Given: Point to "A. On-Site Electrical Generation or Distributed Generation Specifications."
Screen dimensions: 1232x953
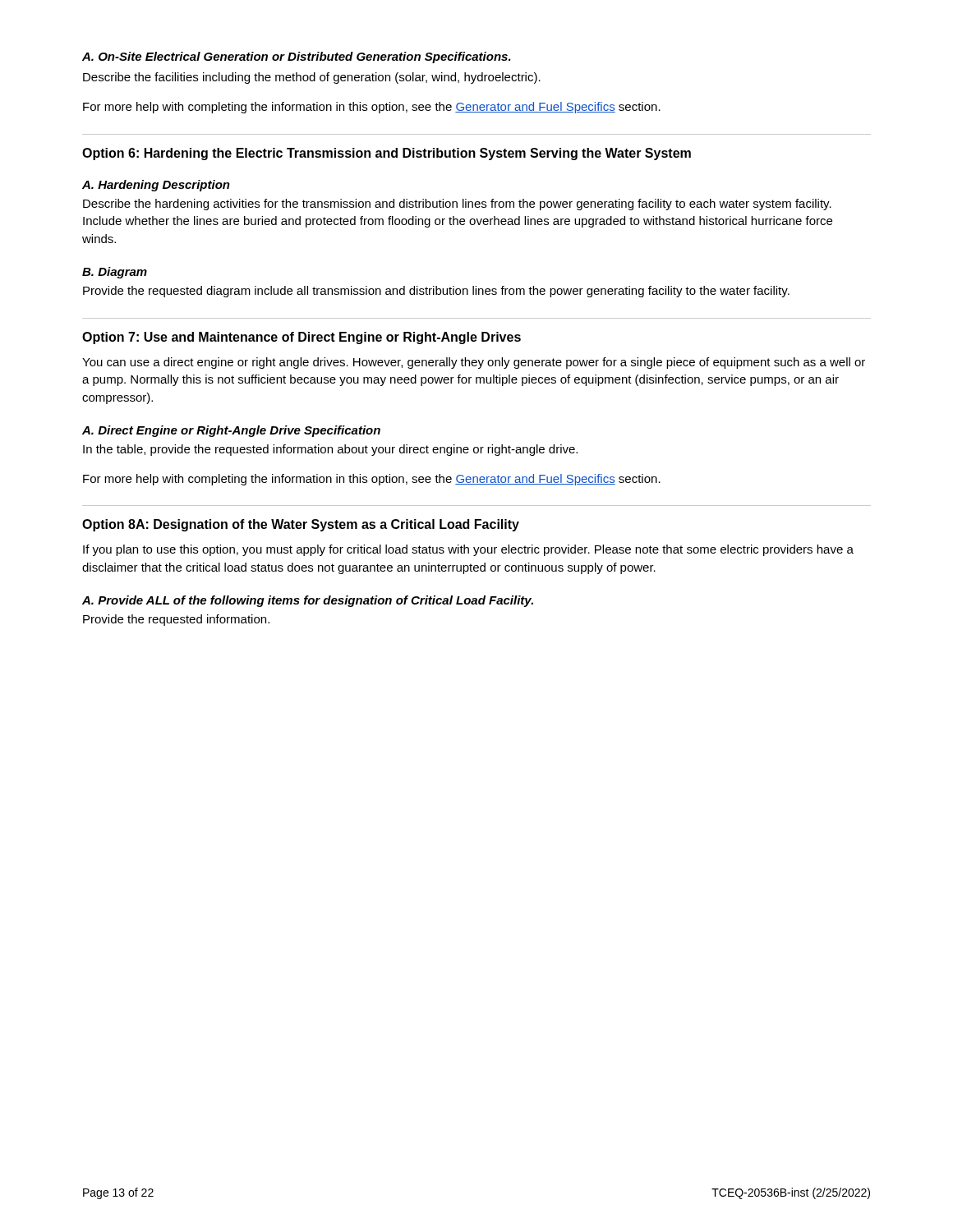Looking at the screenshot, I should tap(297, 56).
